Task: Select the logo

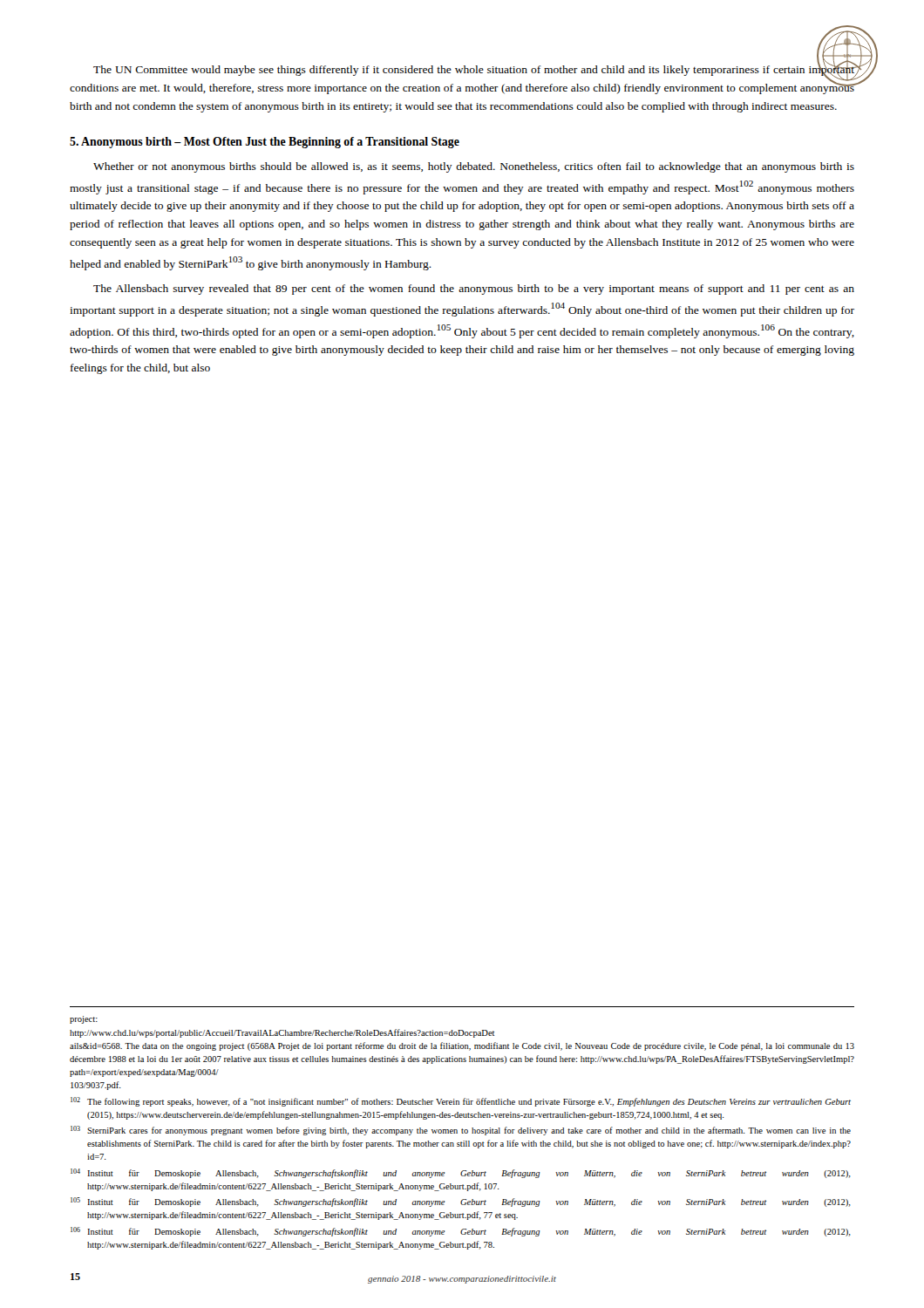Action: (x=847, y=56)
